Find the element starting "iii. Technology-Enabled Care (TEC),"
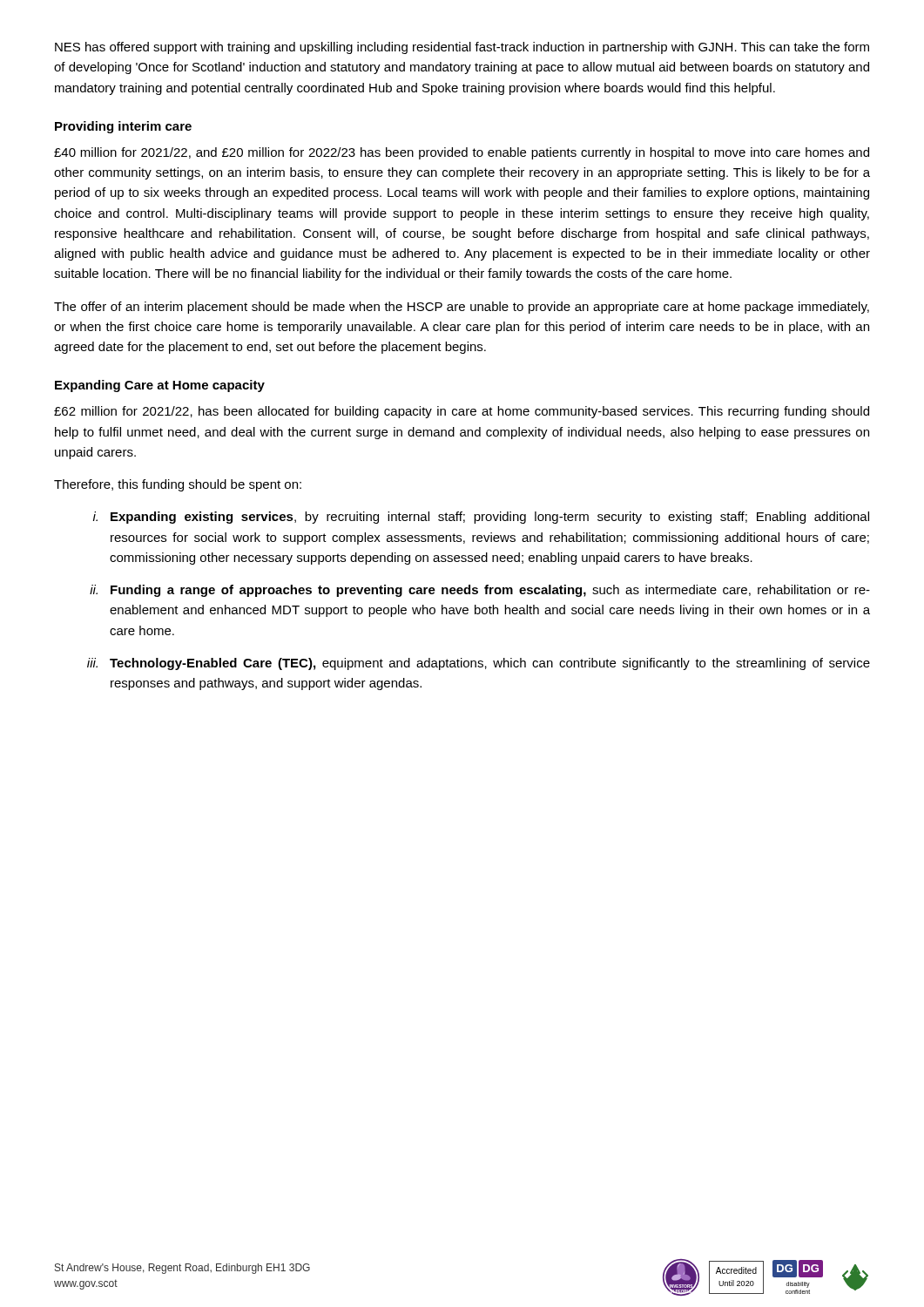The width and height of the screenshot is (924, 1307). pos(462,673)
